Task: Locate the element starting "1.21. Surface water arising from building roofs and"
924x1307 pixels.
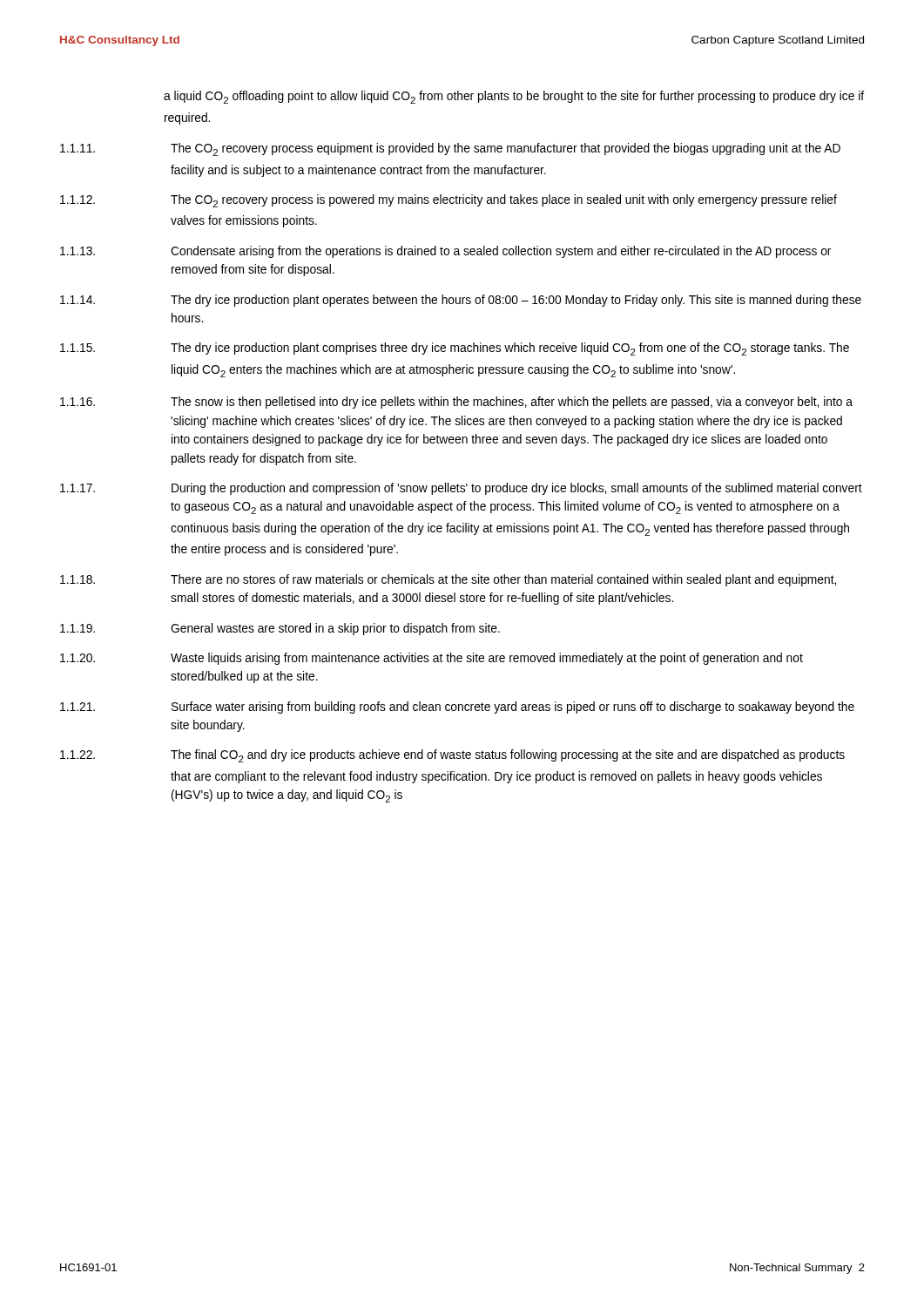Action: pyautogui.click(x=462, y=716)
